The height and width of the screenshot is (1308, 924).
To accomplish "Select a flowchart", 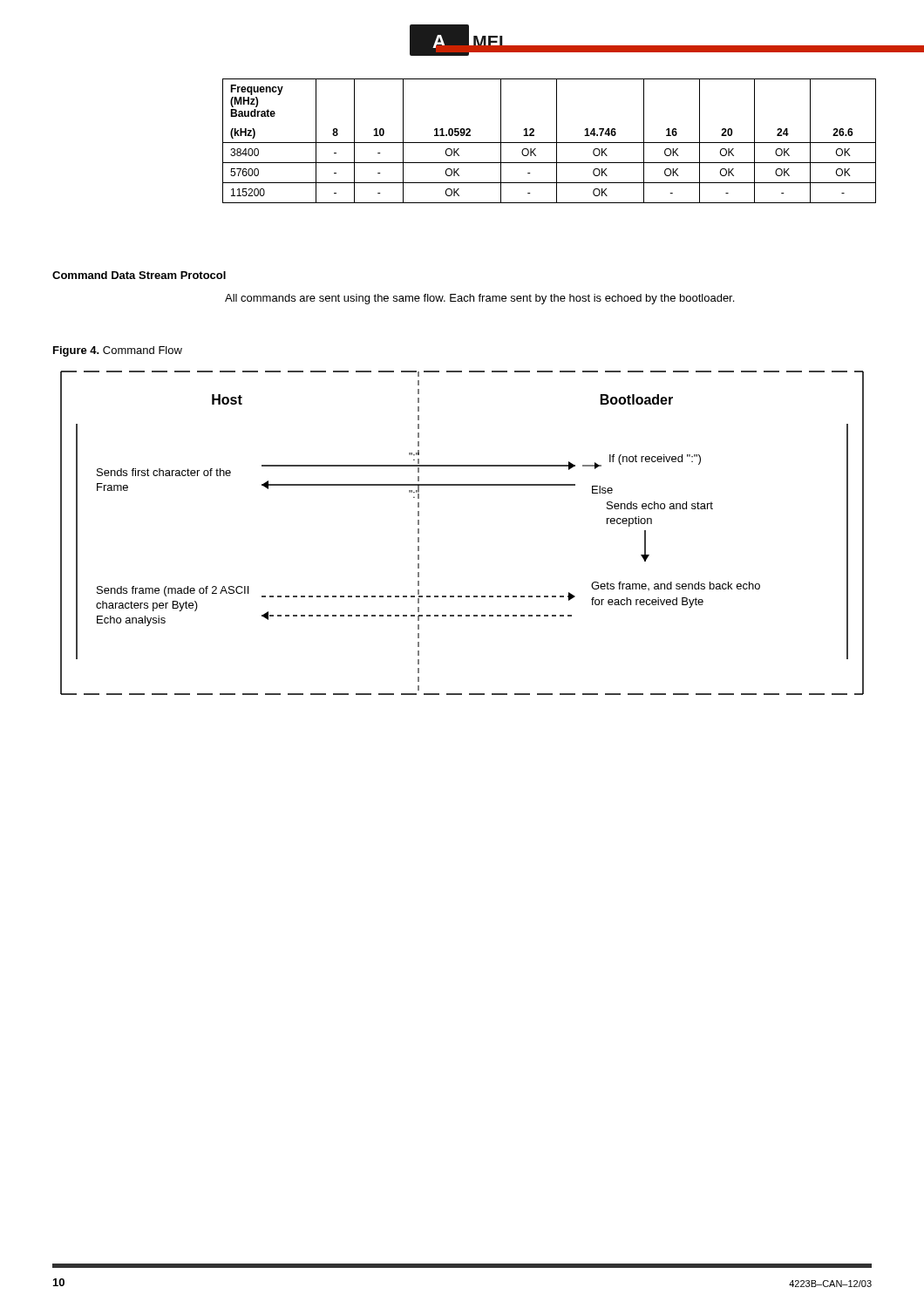I will point(462,533).
